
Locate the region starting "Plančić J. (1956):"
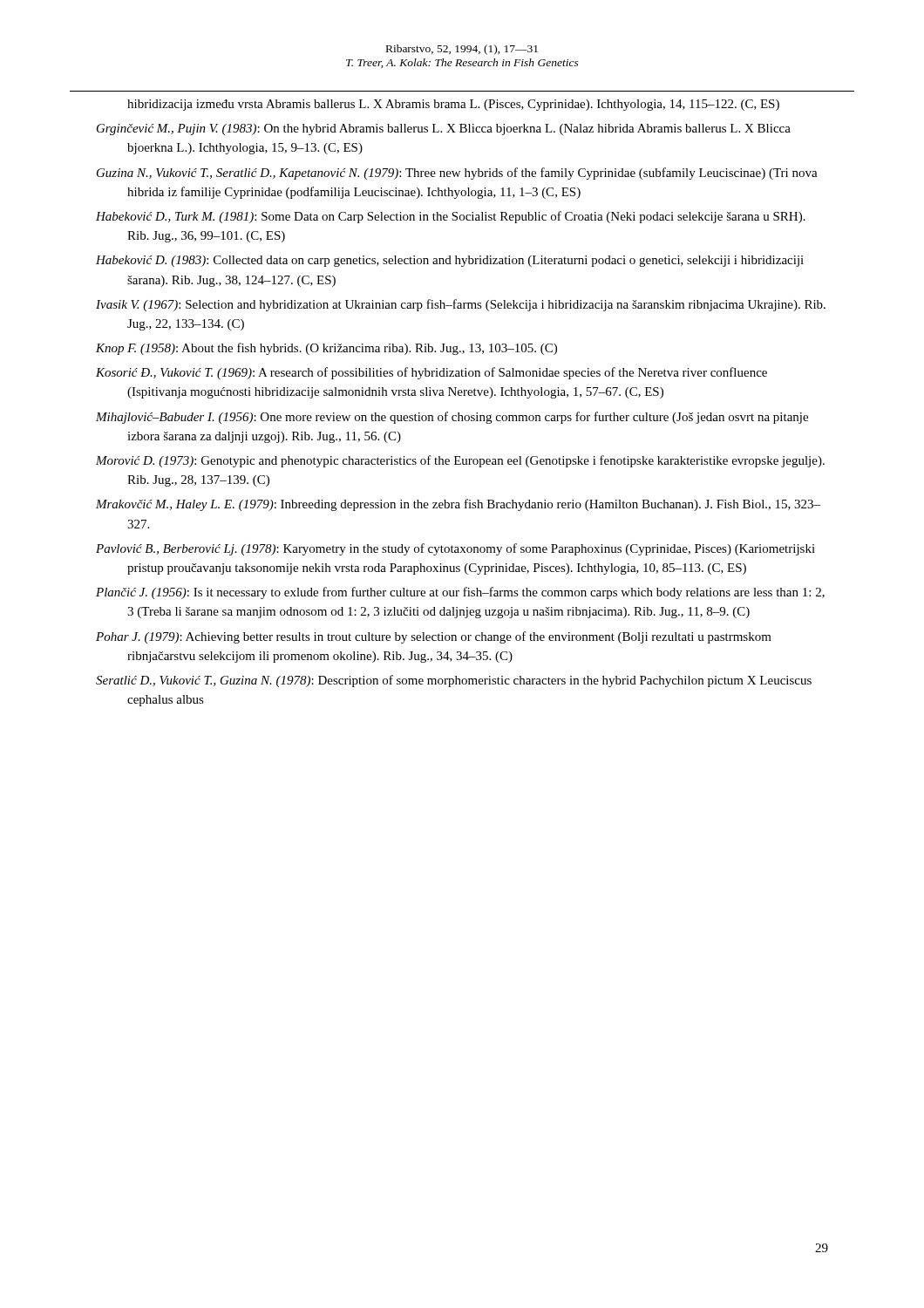(460, 602)
